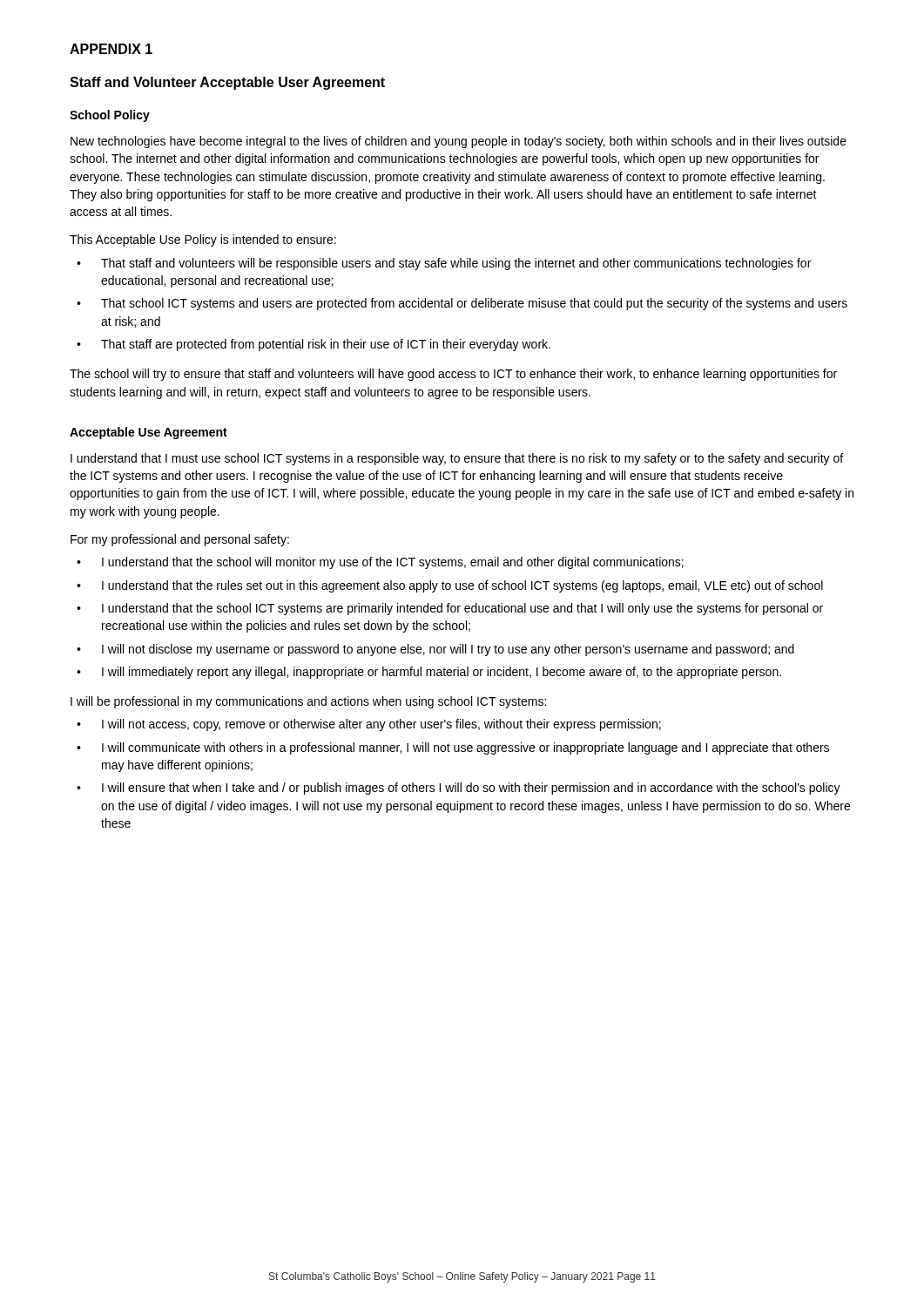Click on the list item that reads "• I will not disclose"
924x1307 pixels.
[x=462, y=649]
